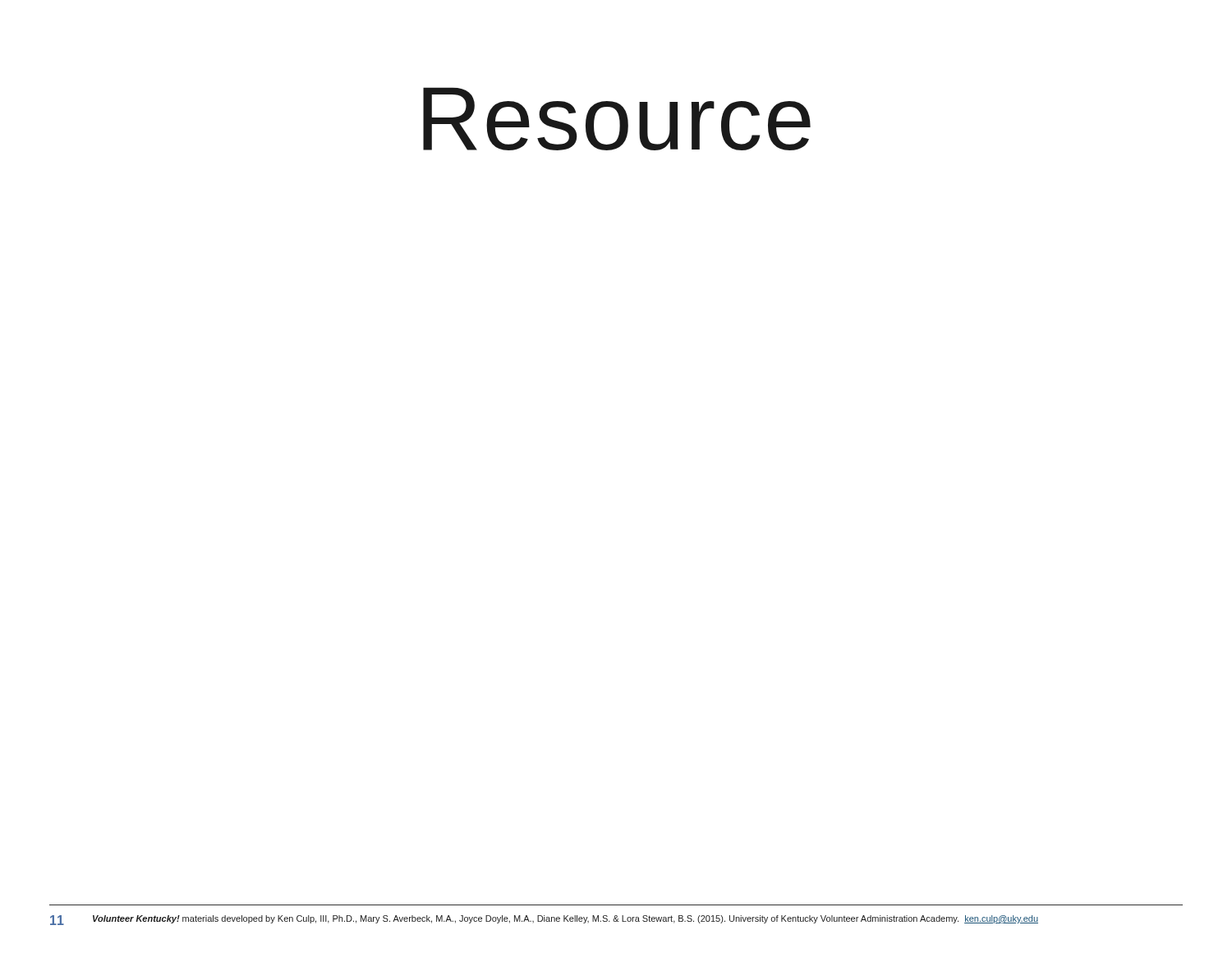The height and width of the screenshot is (953, 1232).
Task: Click the title
Action: pos(616,118)
